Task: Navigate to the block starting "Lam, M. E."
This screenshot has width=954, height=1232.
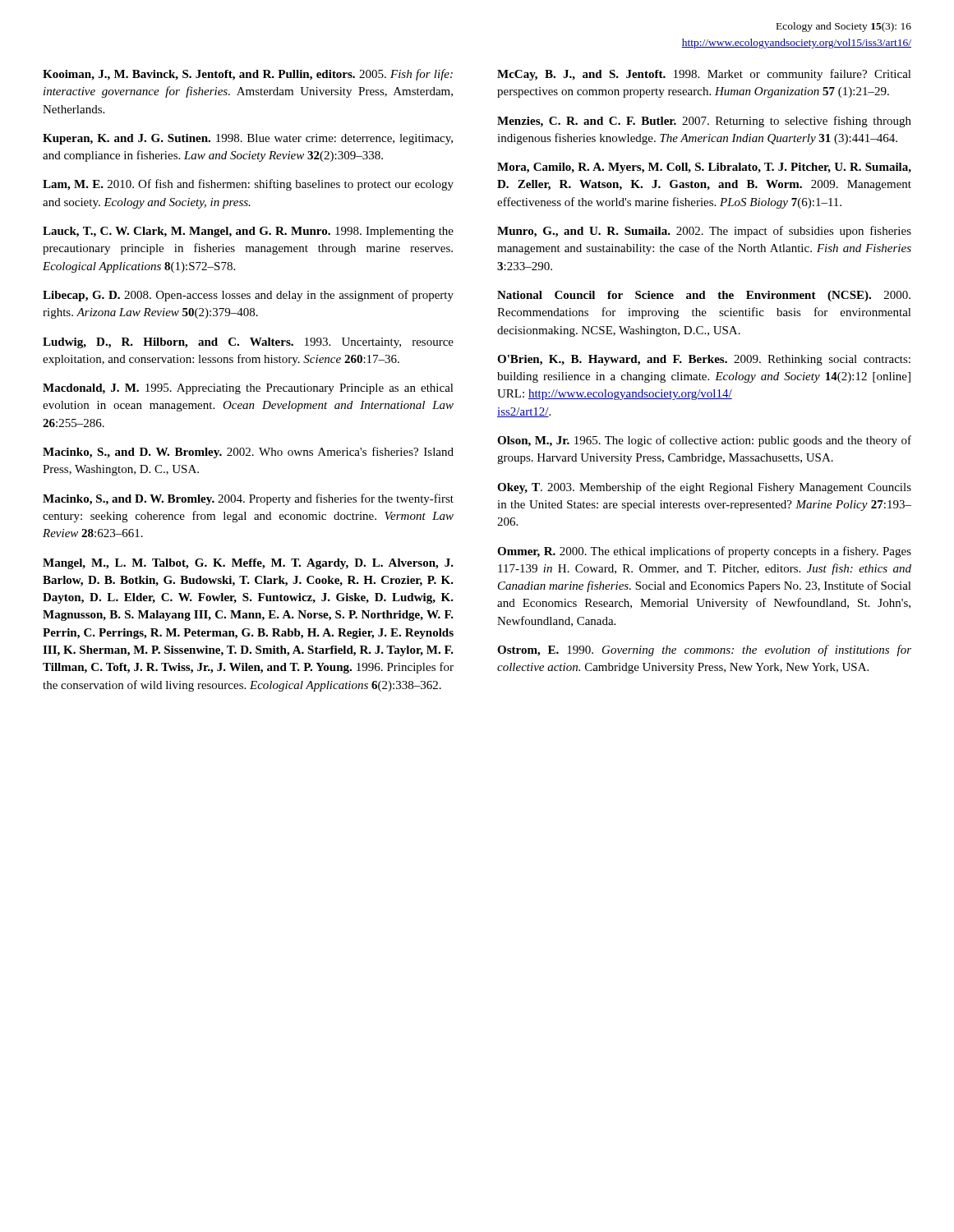Action: tap(248, 193)
